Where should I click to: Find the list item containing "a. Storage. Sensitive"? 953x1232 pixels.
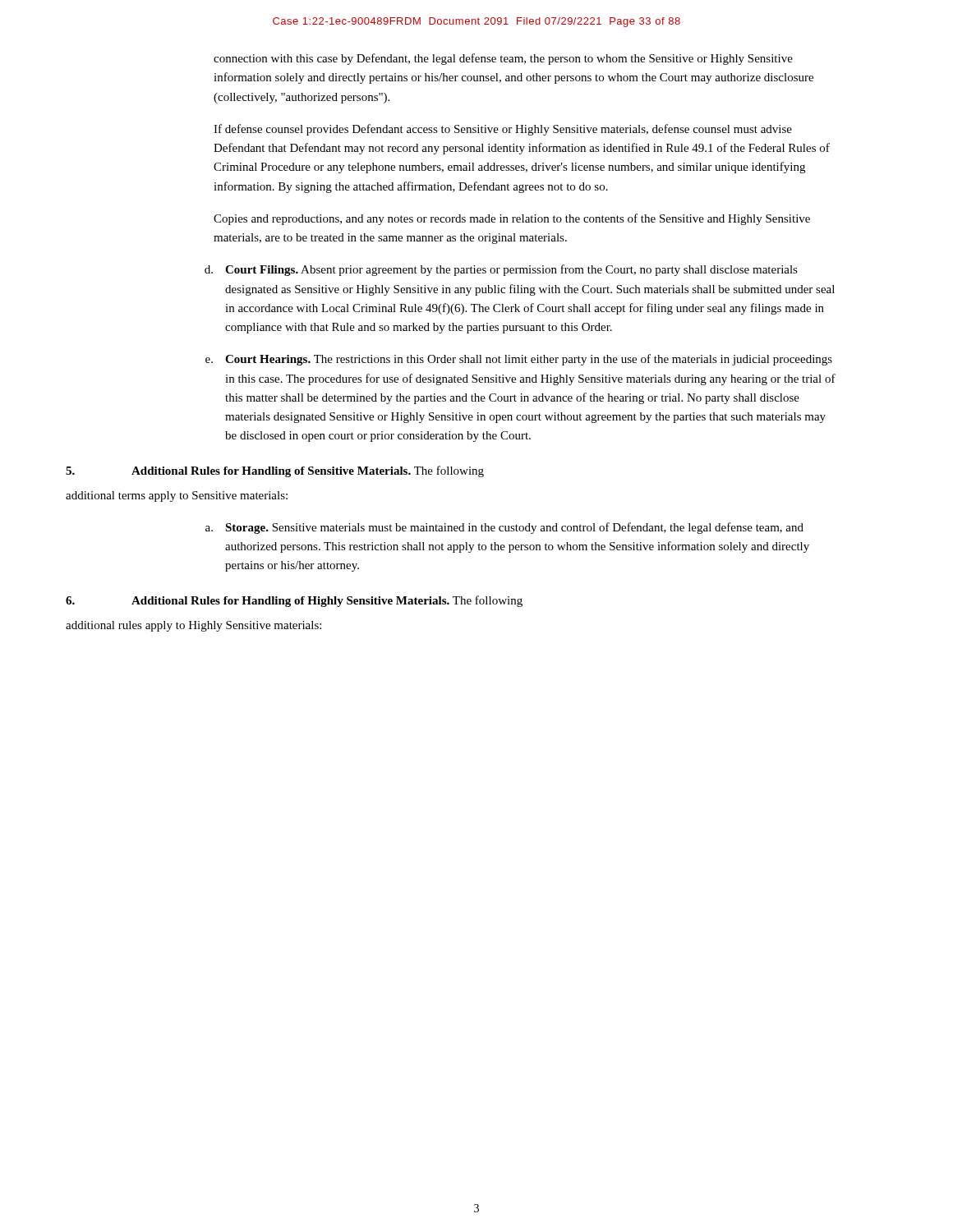point(485,547)
